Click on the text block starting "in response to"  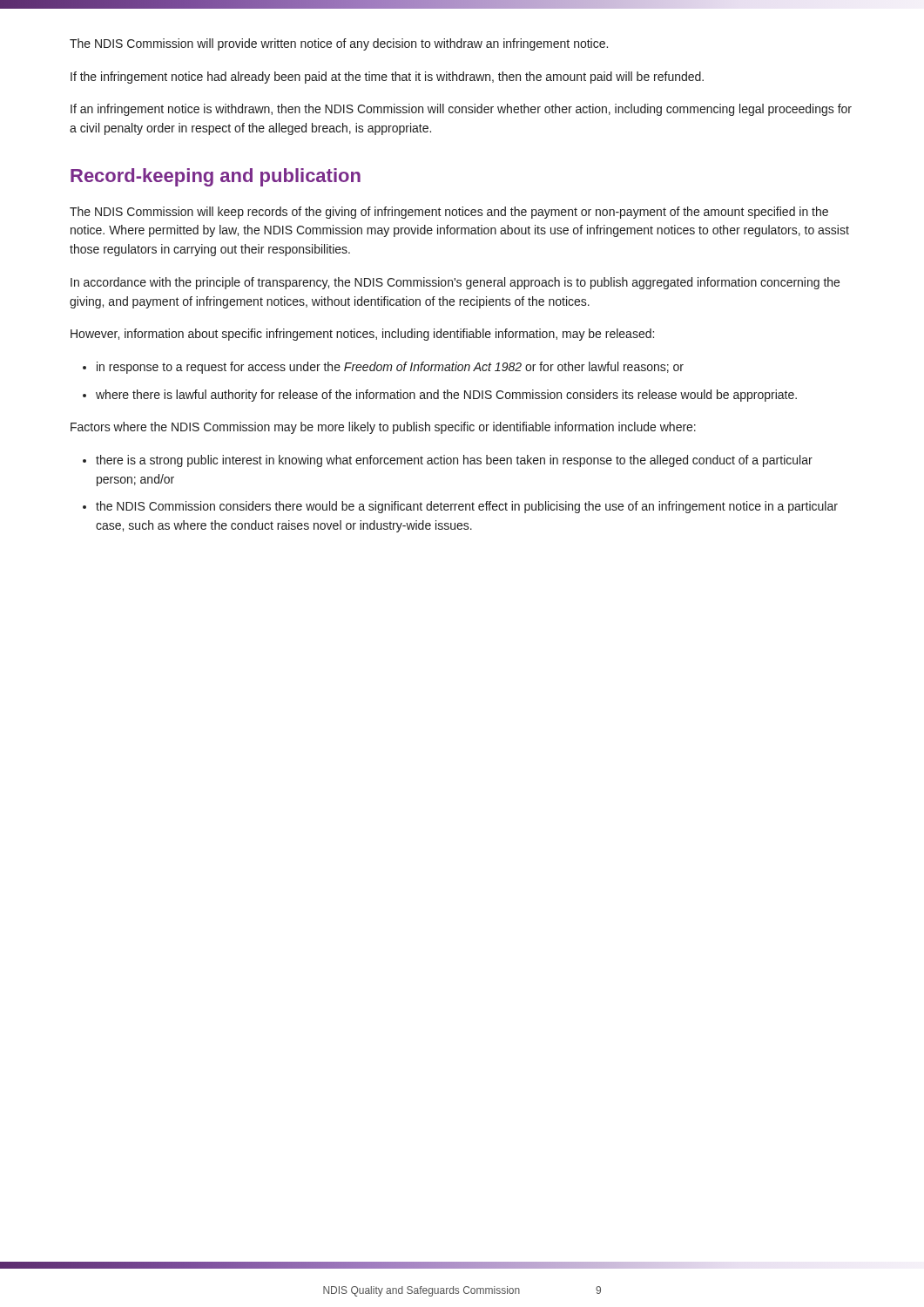(x=390, y=367)
